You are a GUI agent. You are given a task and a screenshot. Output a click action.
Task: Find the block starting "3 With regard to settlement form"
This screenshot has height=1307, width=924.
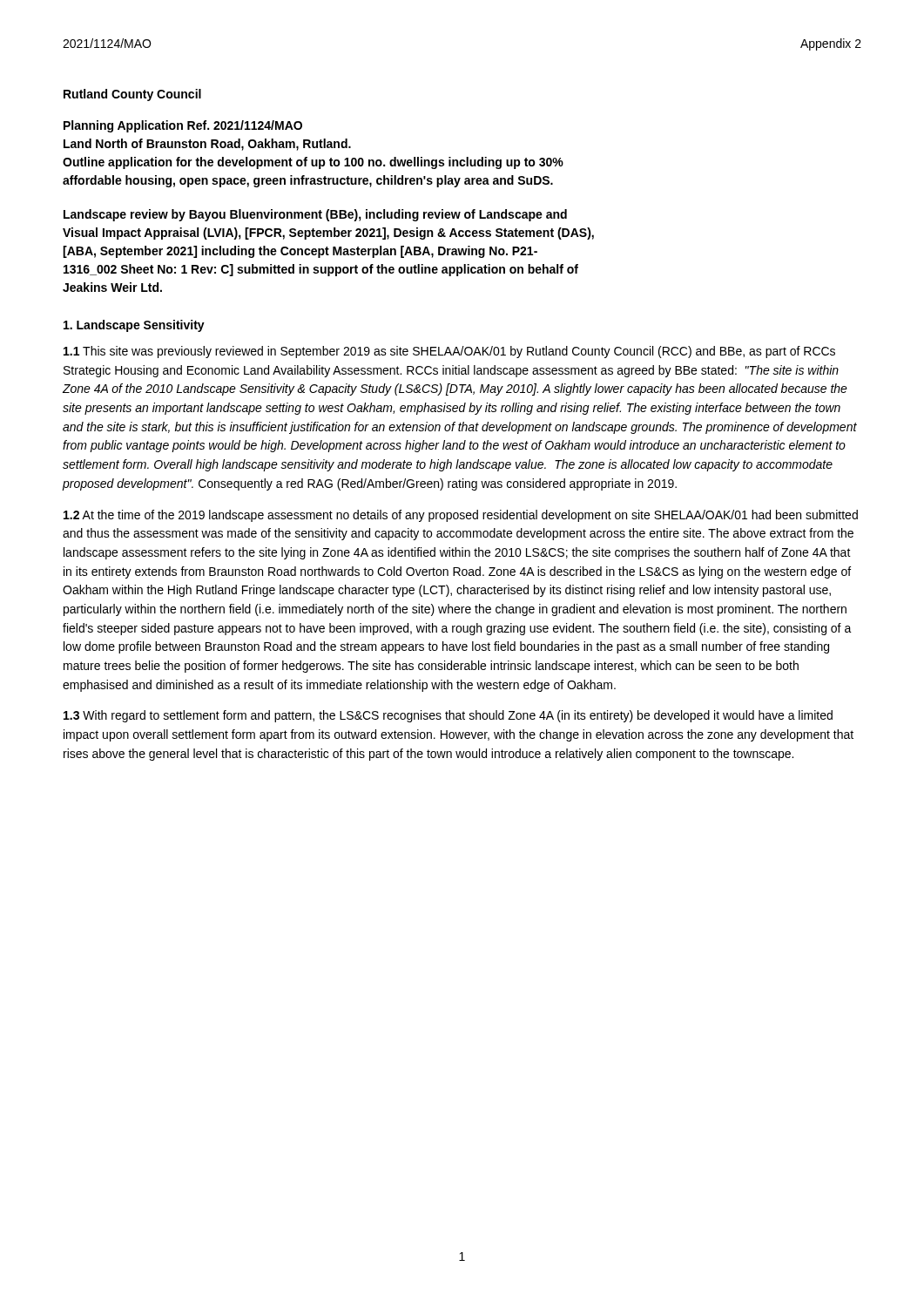click(x=458, y=735)
